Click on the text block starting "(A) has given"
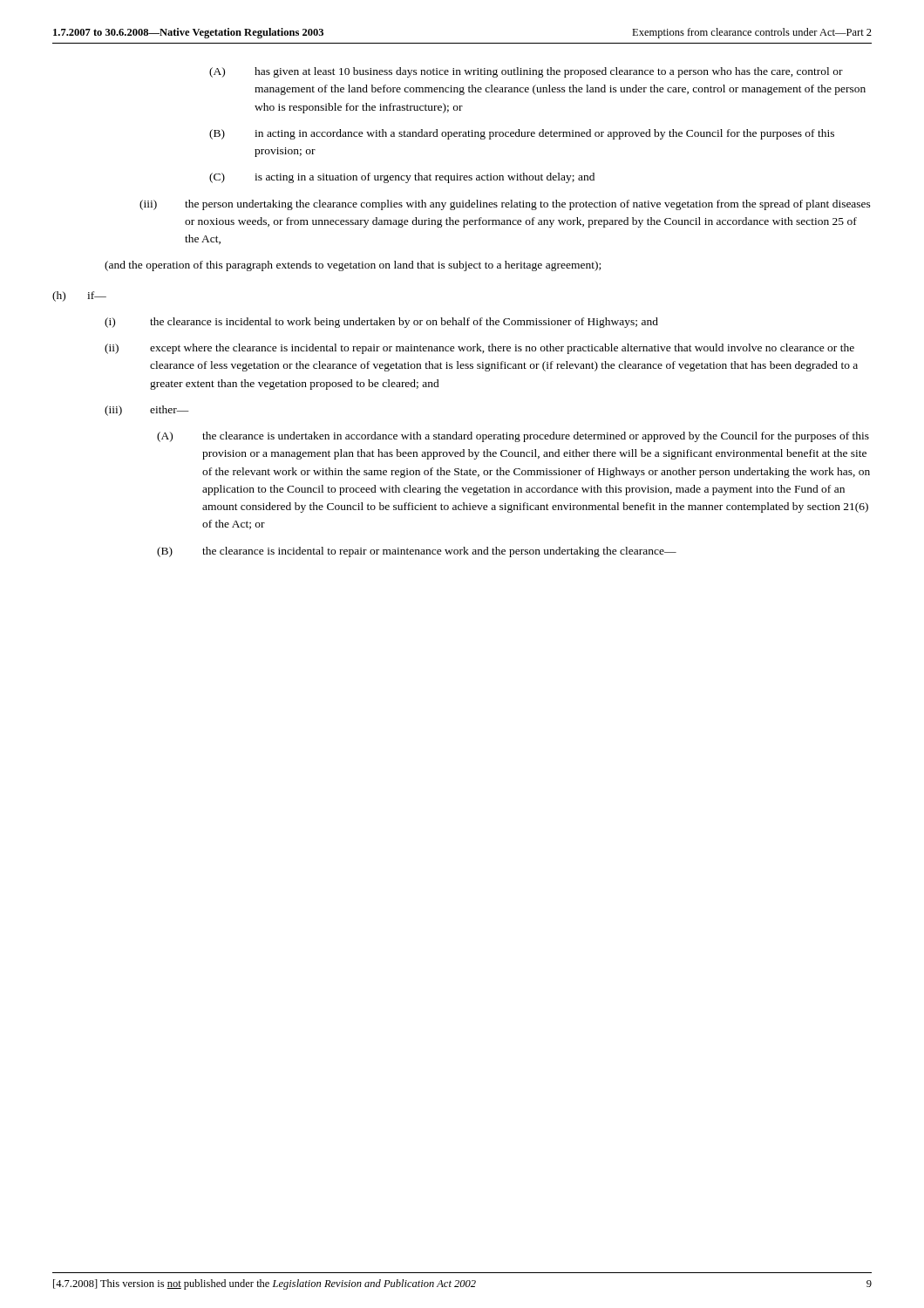This screenshot has height=1308, width=924. (540, 89)
